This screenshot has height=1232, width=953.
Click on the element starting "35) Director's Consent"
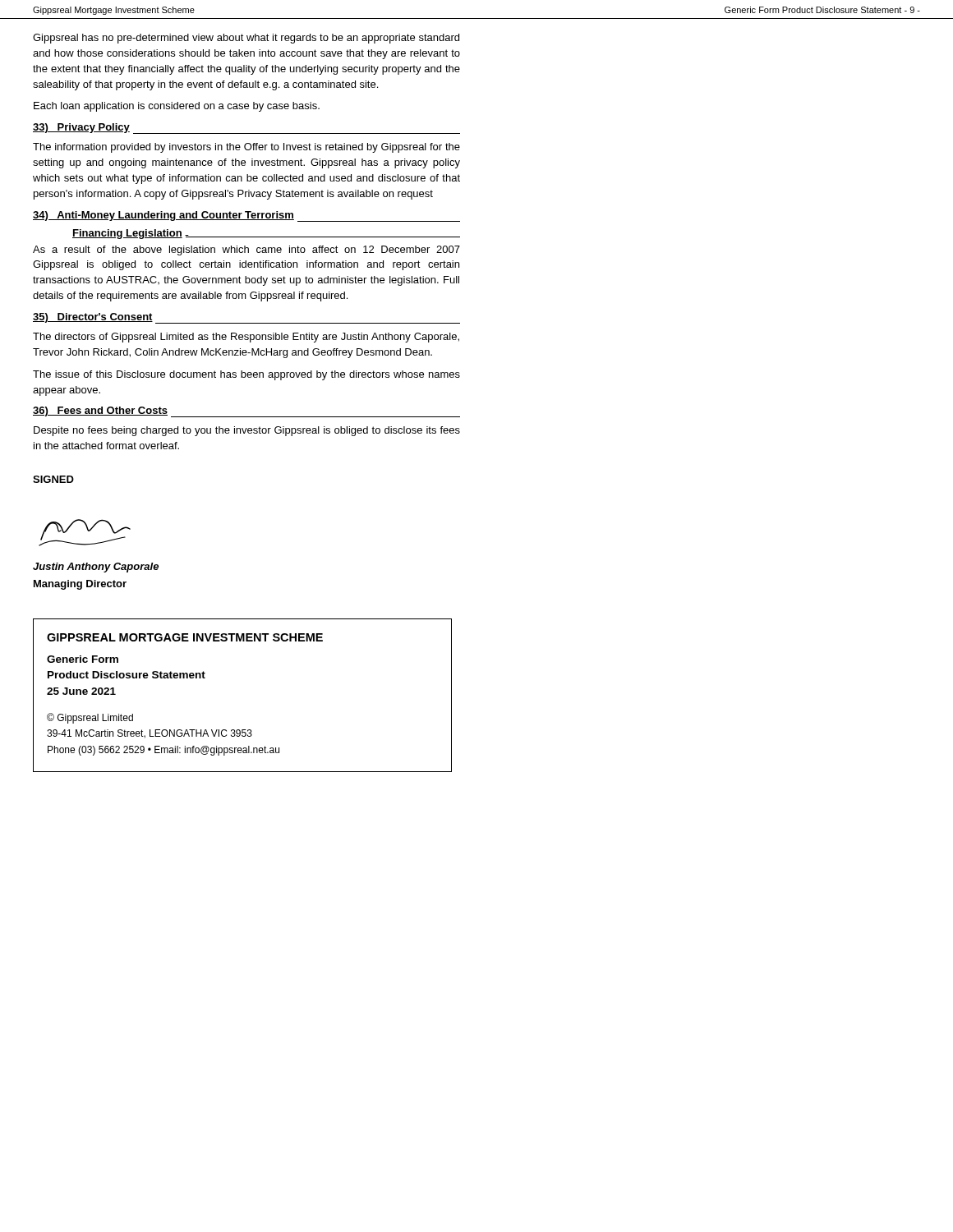point(246,317)
